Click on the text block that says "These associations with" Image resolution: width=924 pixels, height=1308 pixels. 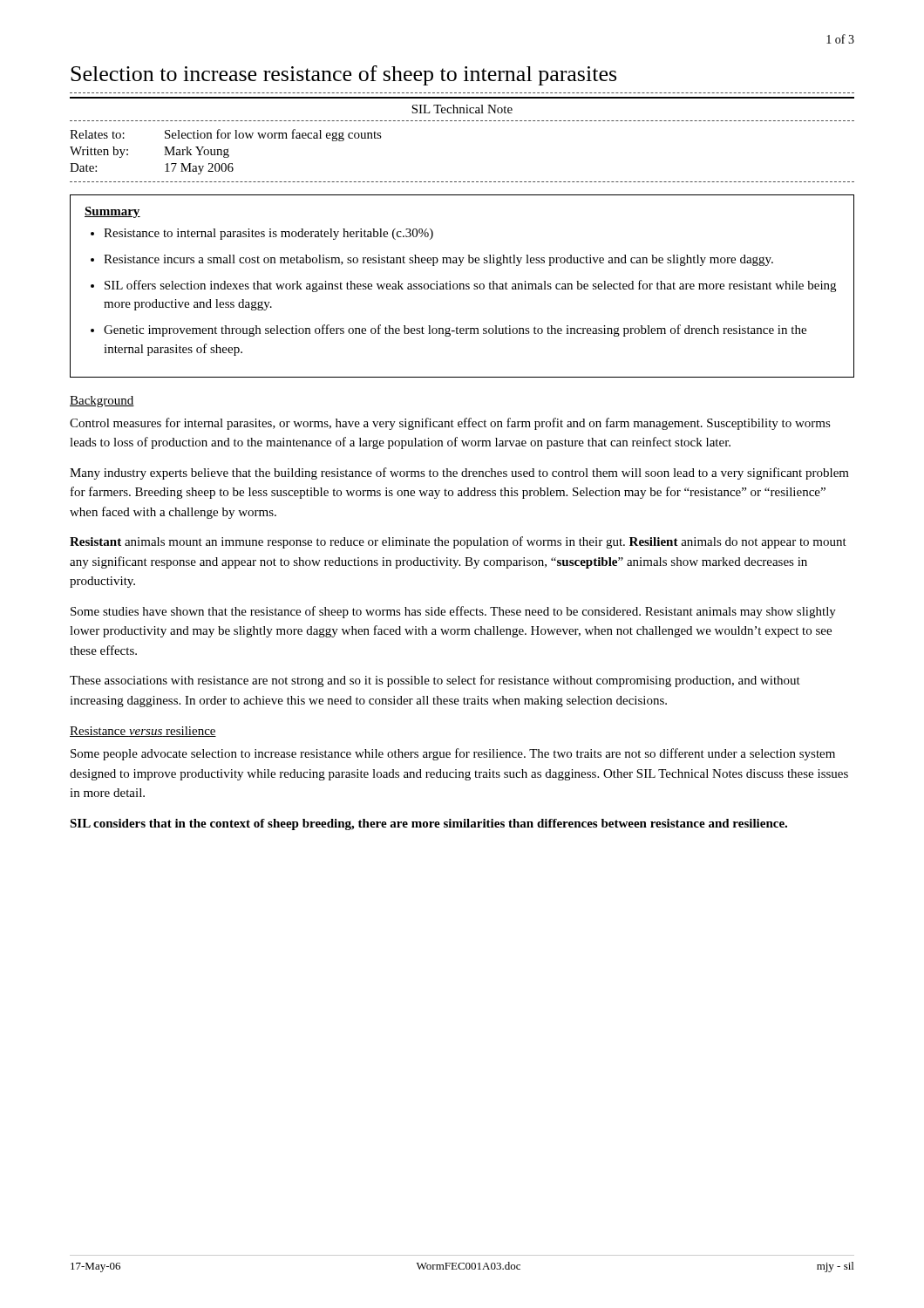pos(435,690)
